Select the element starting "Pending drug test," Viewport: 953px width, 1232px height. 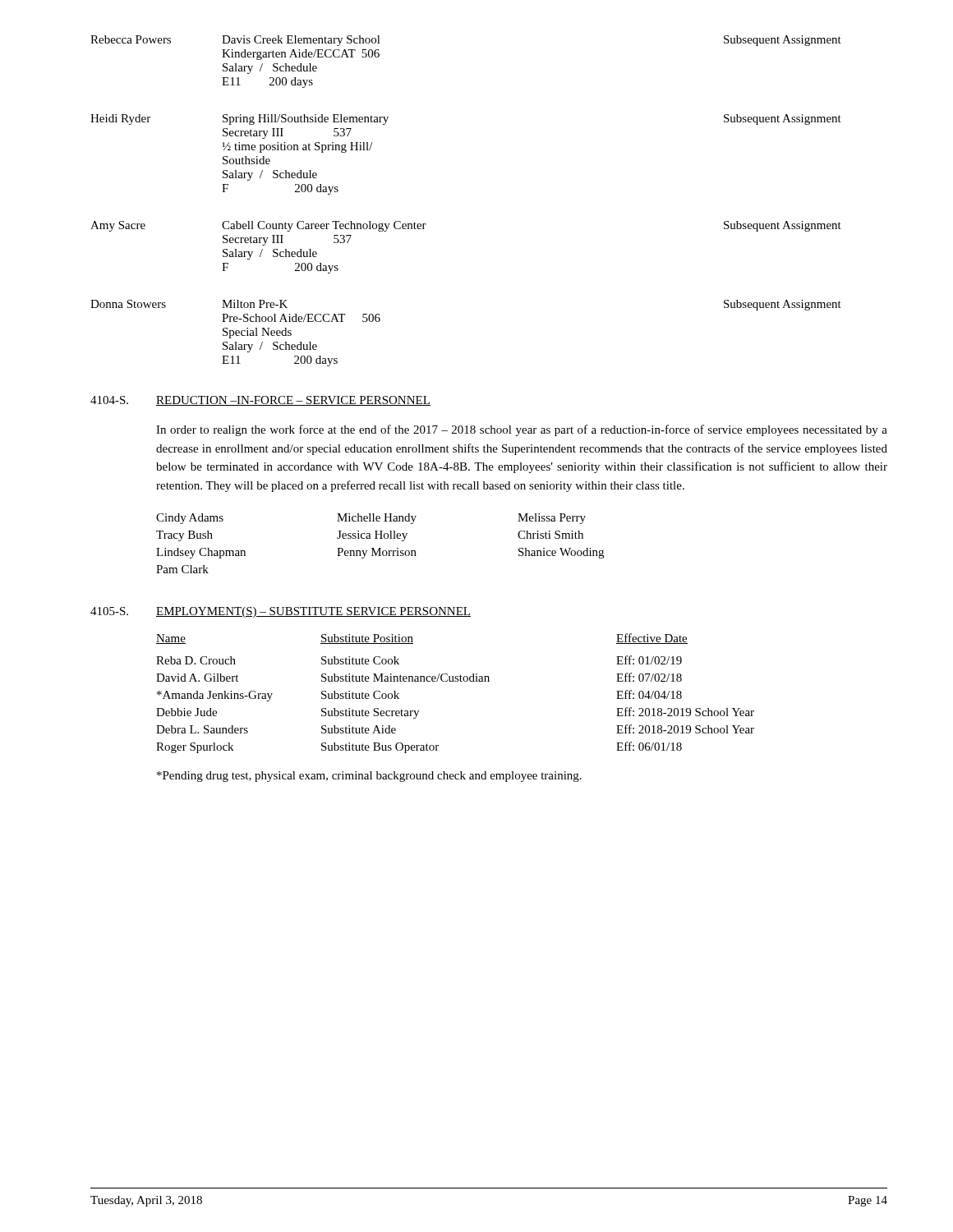tap(369, 775)
